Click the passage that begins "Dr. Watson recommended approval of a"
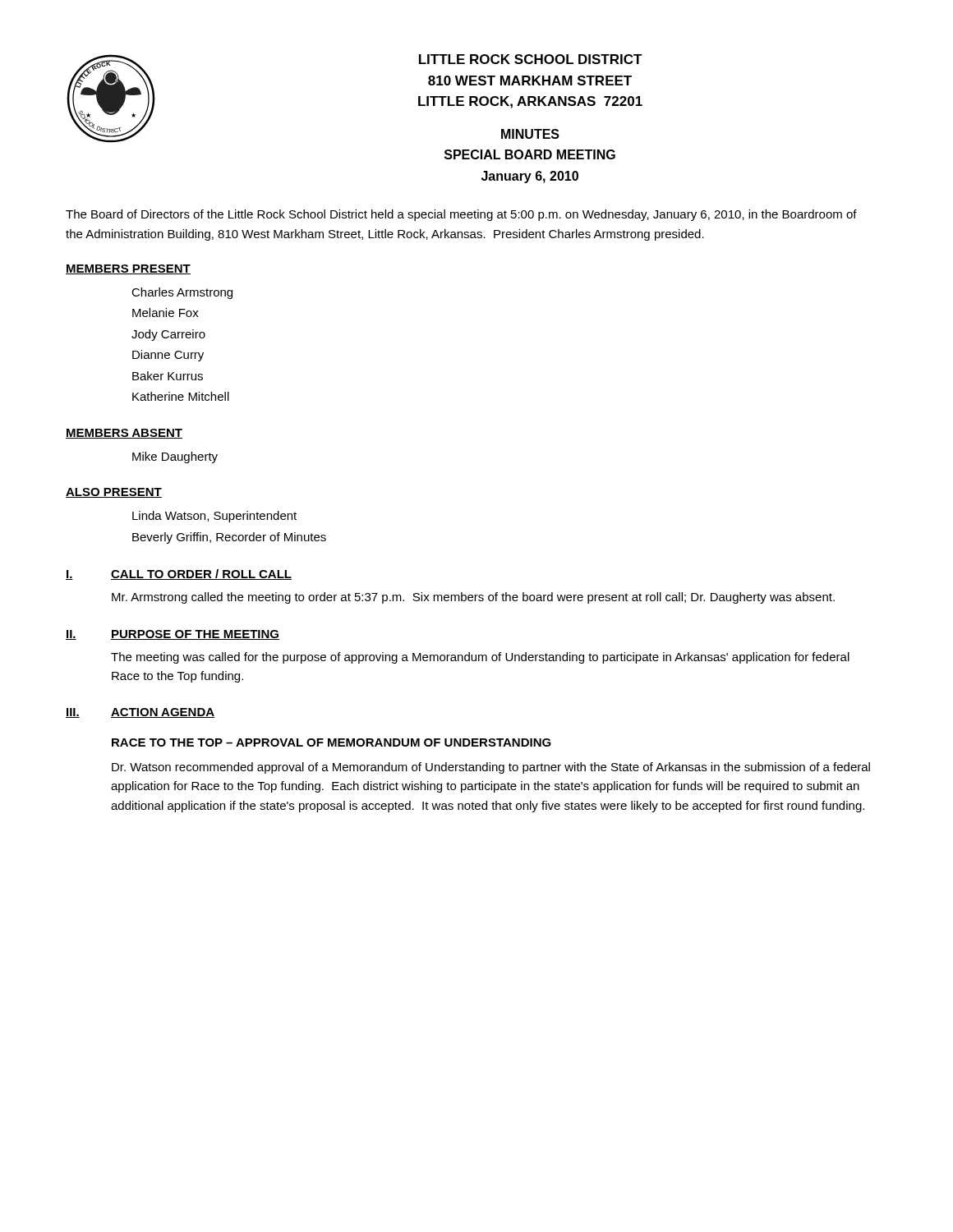 point(491,786)
